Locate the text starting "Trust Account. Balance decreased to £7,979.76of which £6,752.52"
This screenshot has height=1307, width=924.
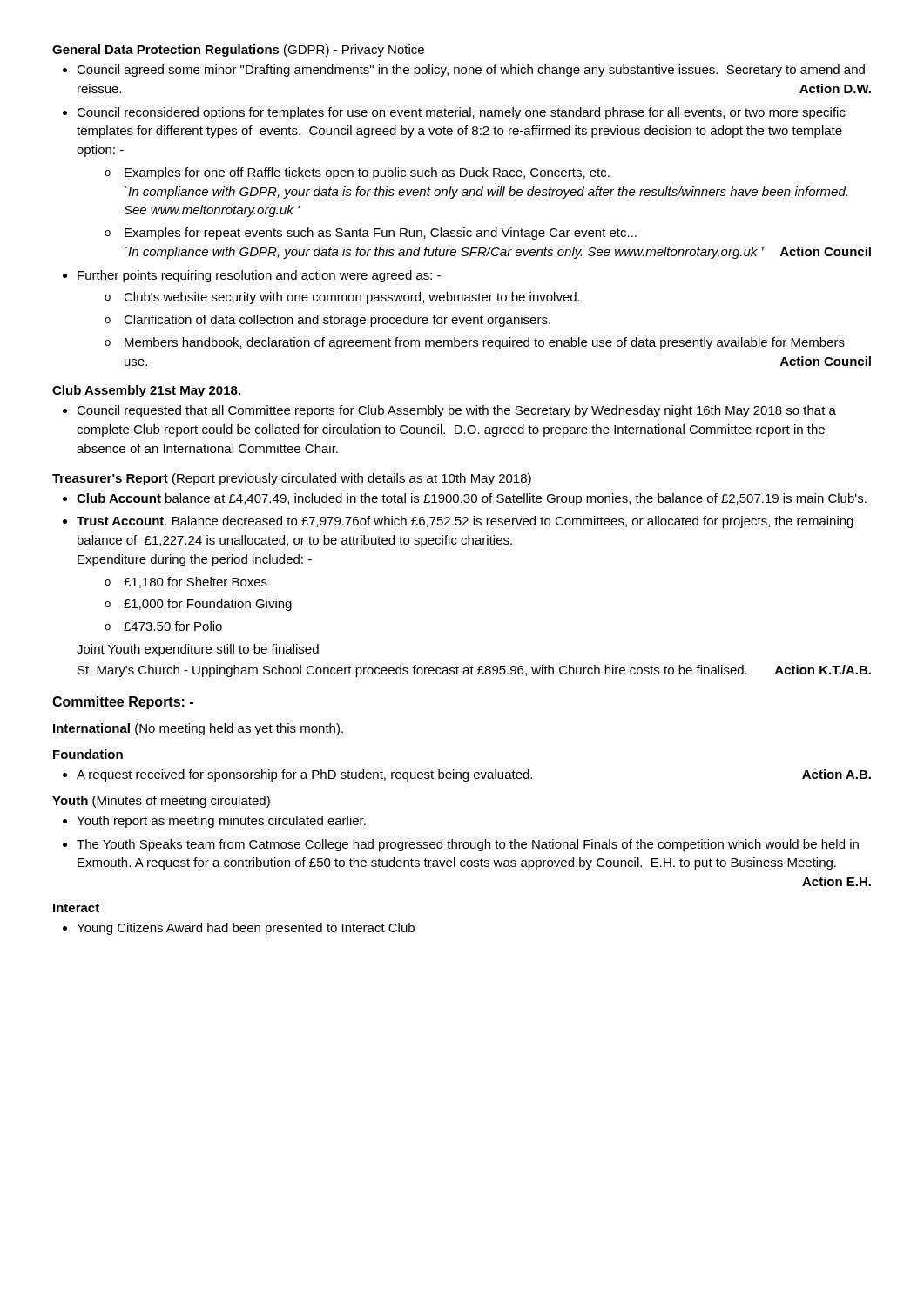465,522
